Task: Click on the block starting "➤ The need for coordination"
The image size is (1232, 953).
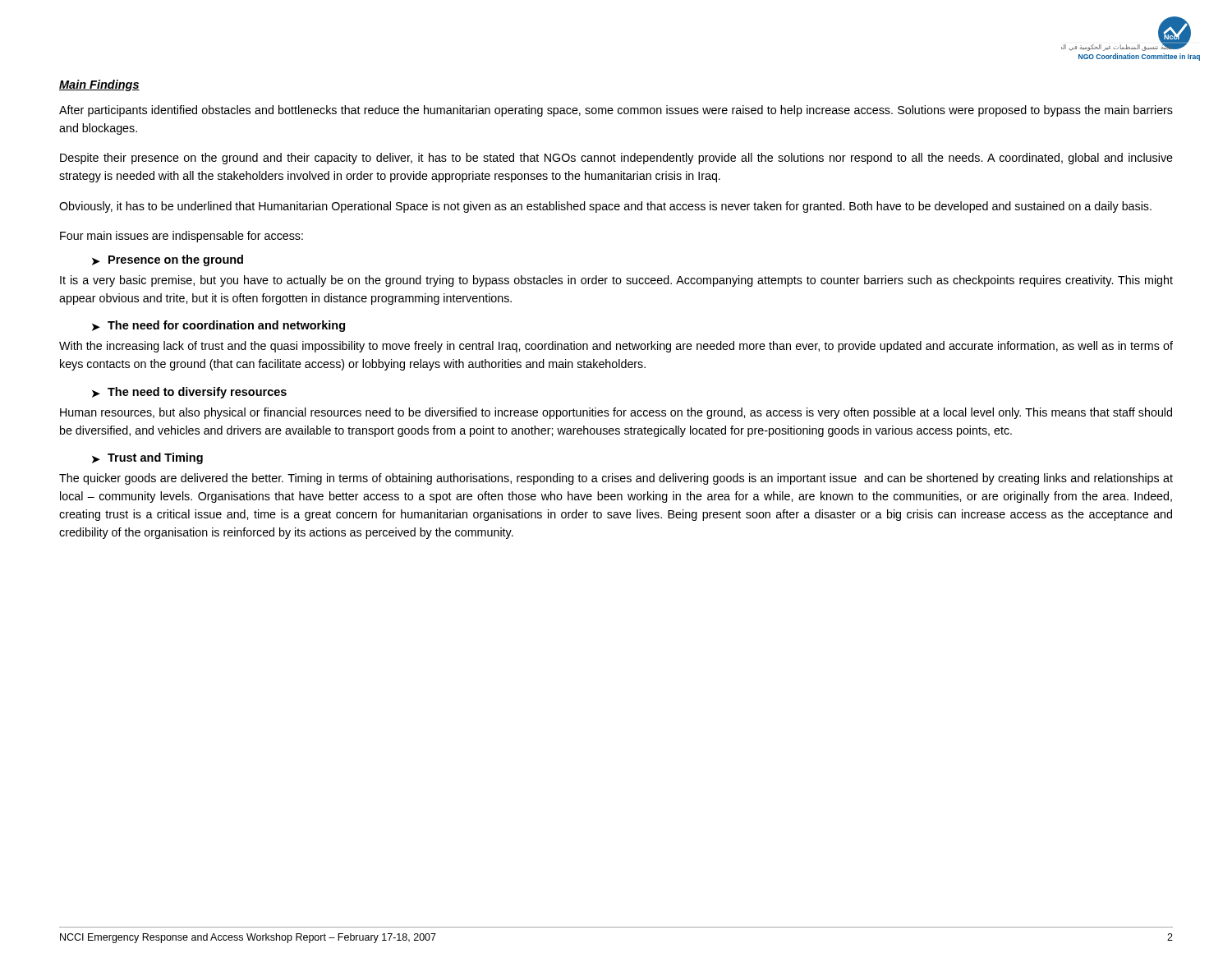Action: (616, 346)
